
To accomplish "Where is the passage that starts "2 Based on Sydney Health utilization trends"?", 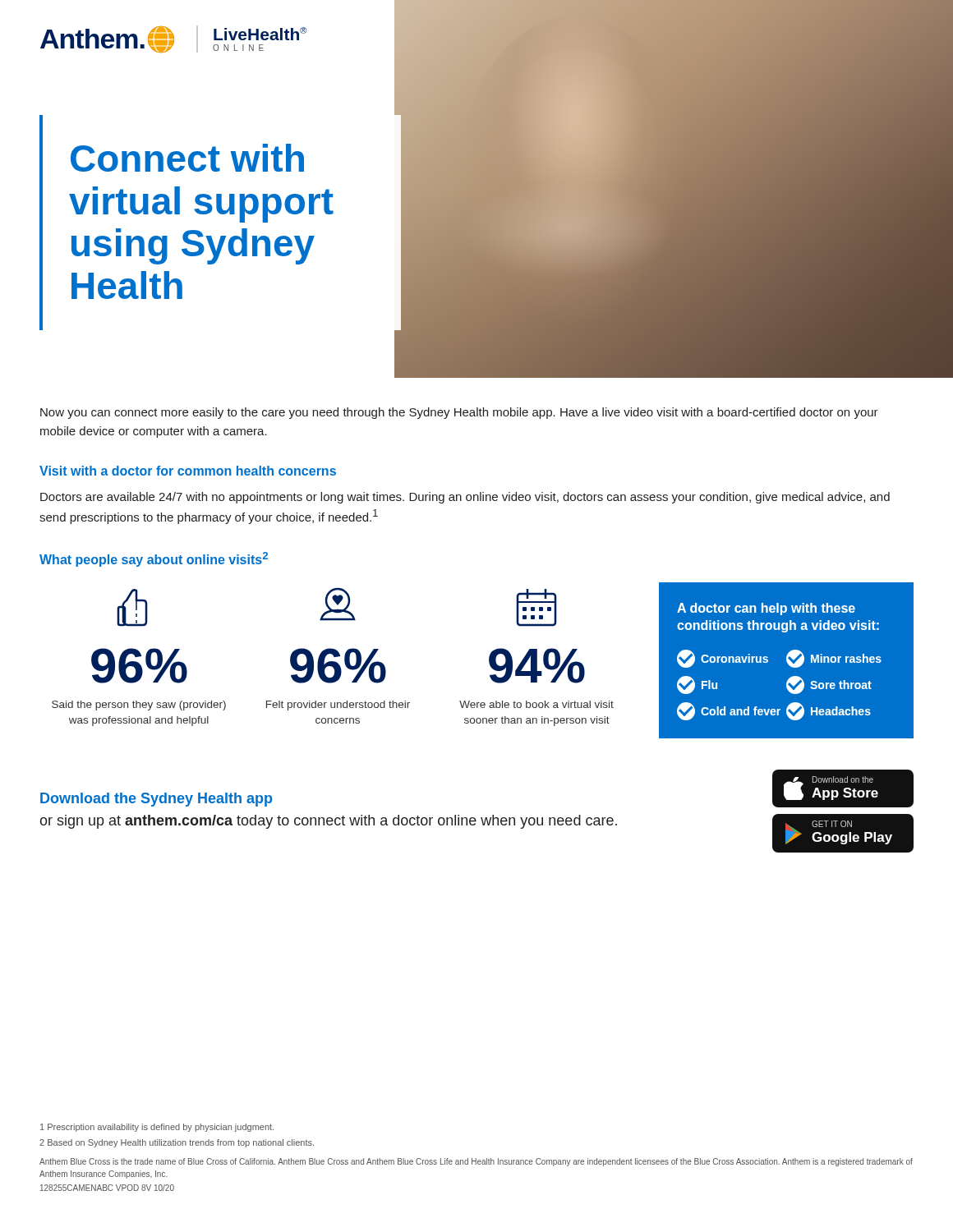I will 177,1142.
